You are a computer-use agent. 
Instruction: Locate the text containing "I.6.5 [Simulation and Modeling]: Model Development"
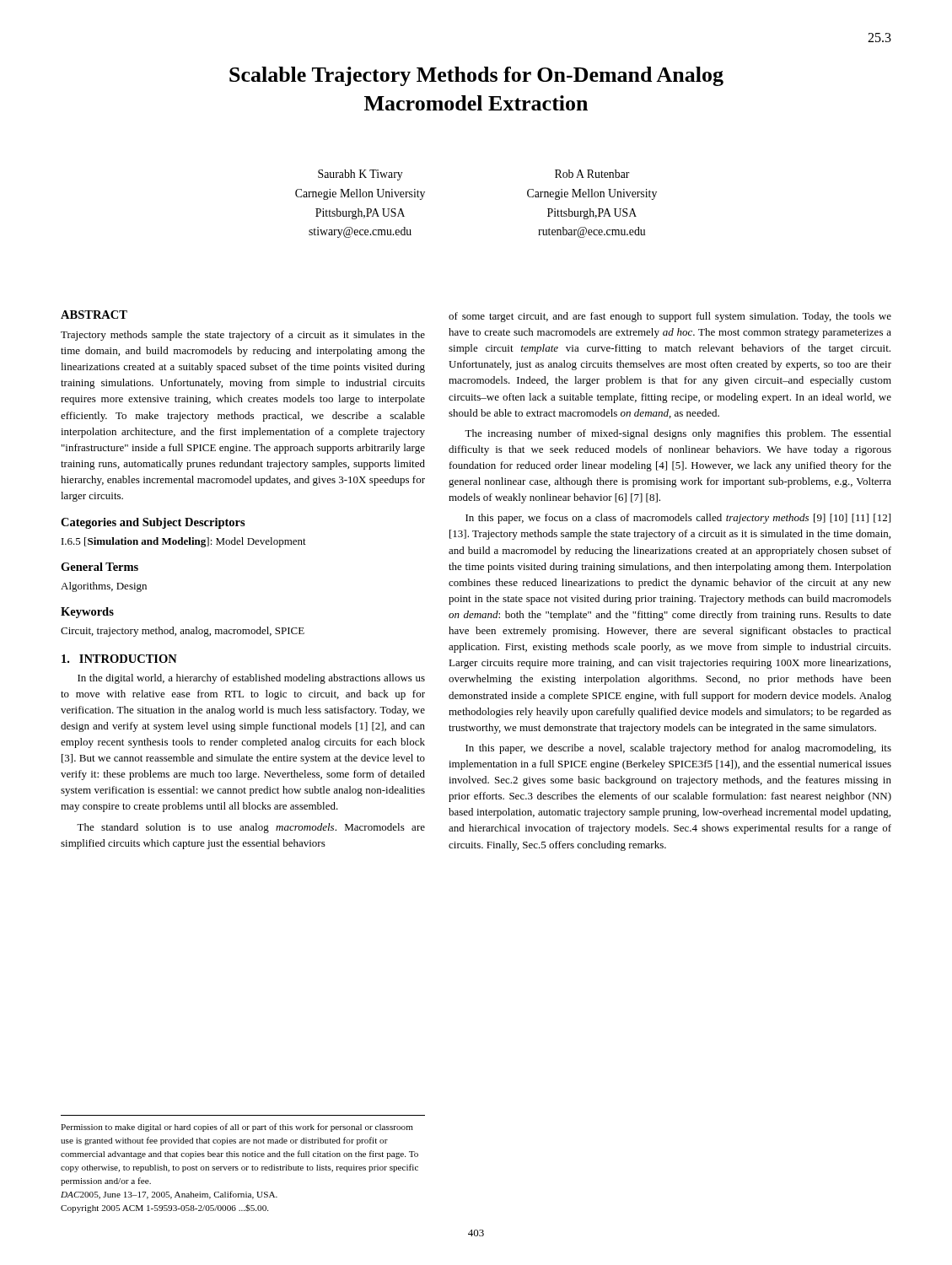point(183,541)
